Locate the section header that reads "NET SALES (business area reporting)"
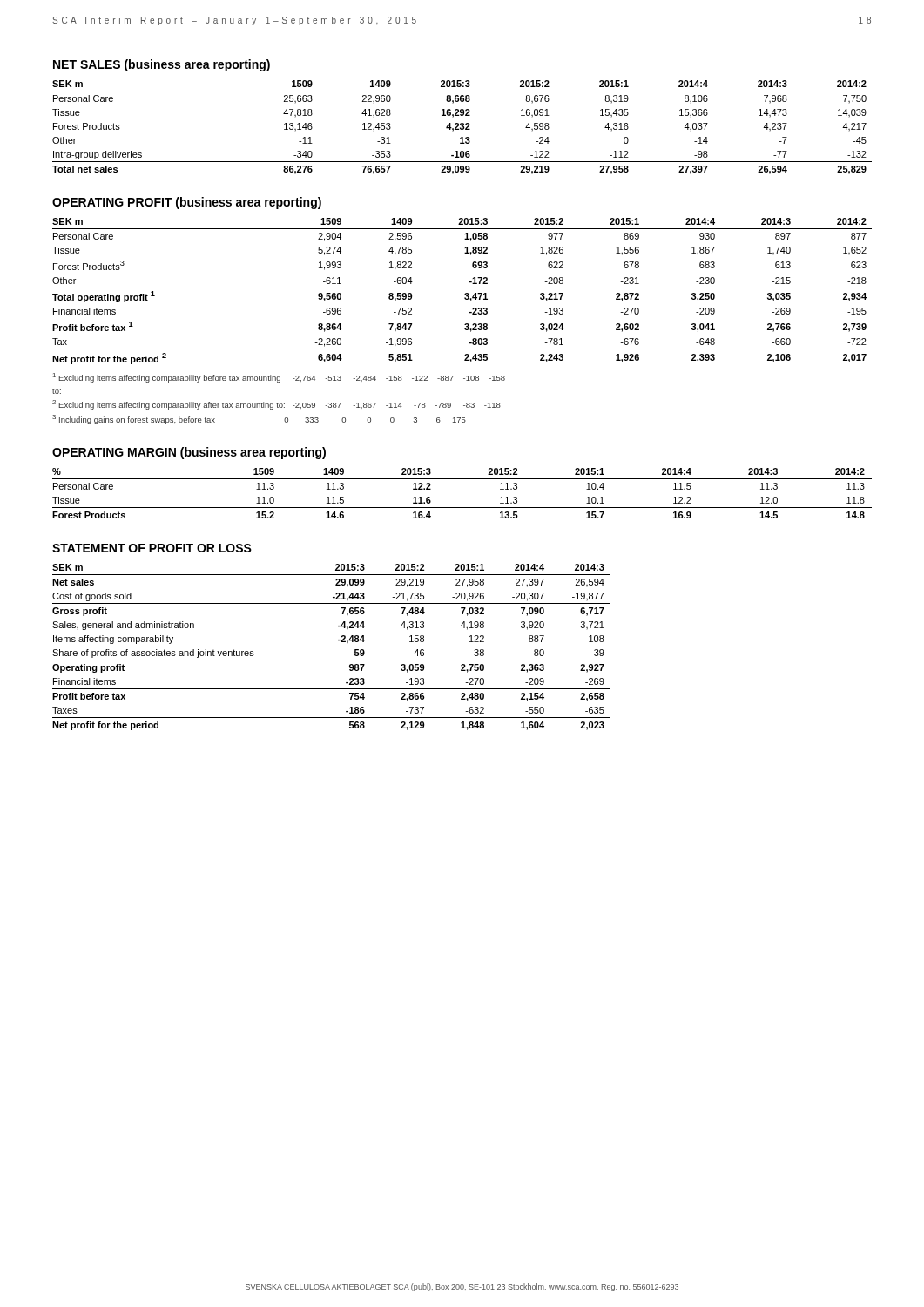 [x=161, y=65]
